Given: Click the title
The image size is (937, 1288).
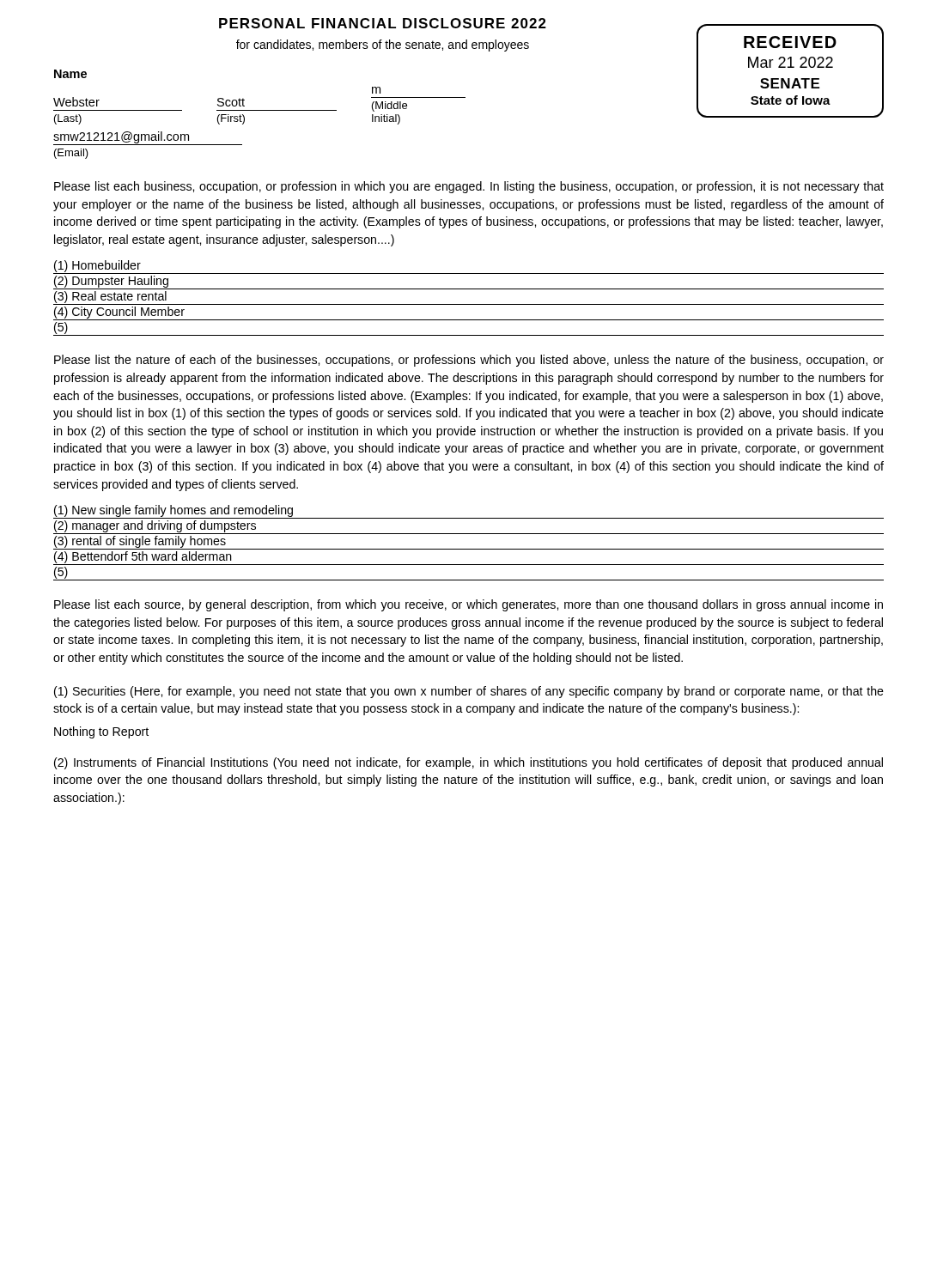Looking at the screenshot, I should click(x=383, y=24).
